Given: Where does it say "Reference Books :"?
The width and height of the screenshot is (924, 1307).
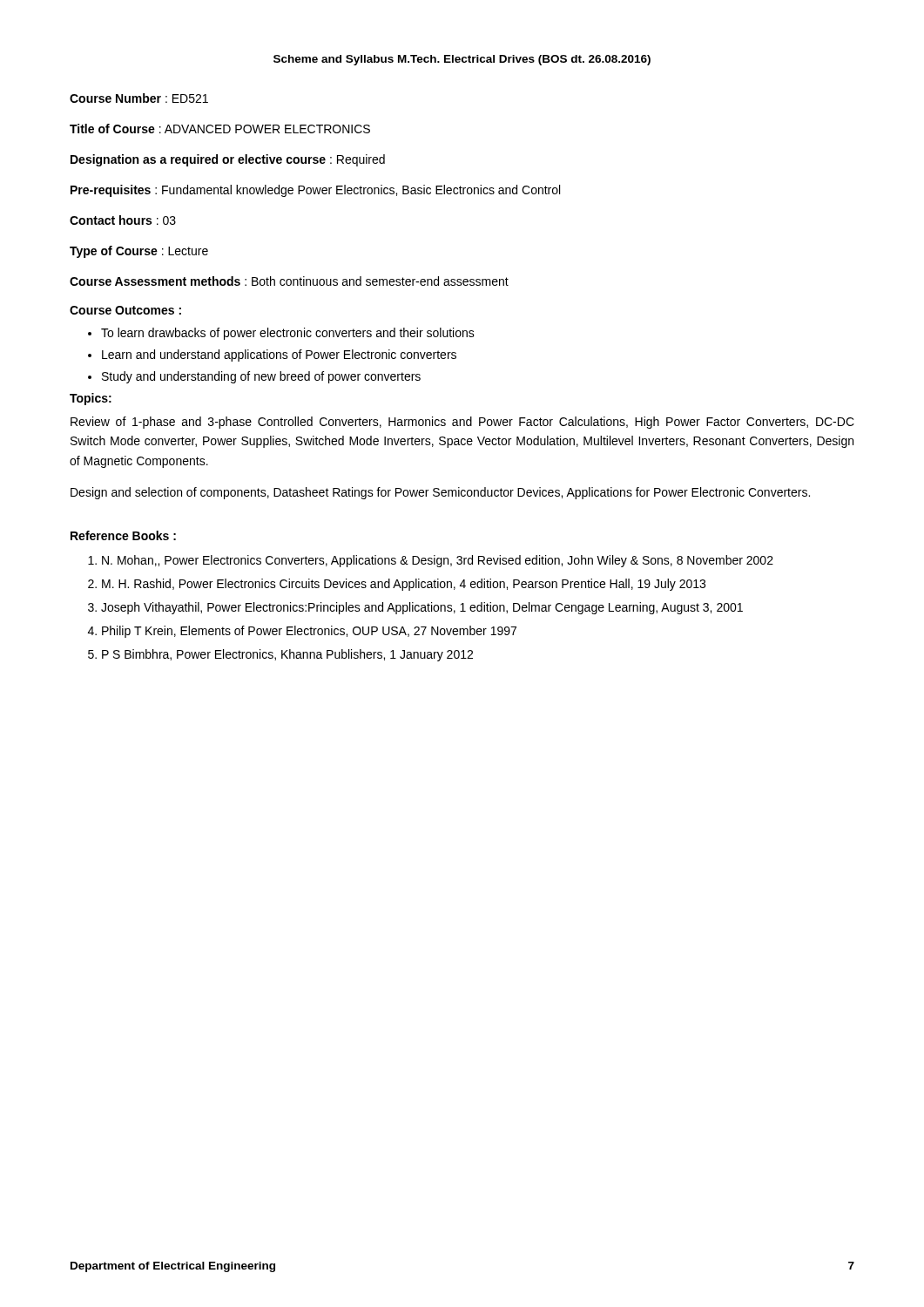Looking at the screenshot, I should pyautogui.click(x=123, y=535).
